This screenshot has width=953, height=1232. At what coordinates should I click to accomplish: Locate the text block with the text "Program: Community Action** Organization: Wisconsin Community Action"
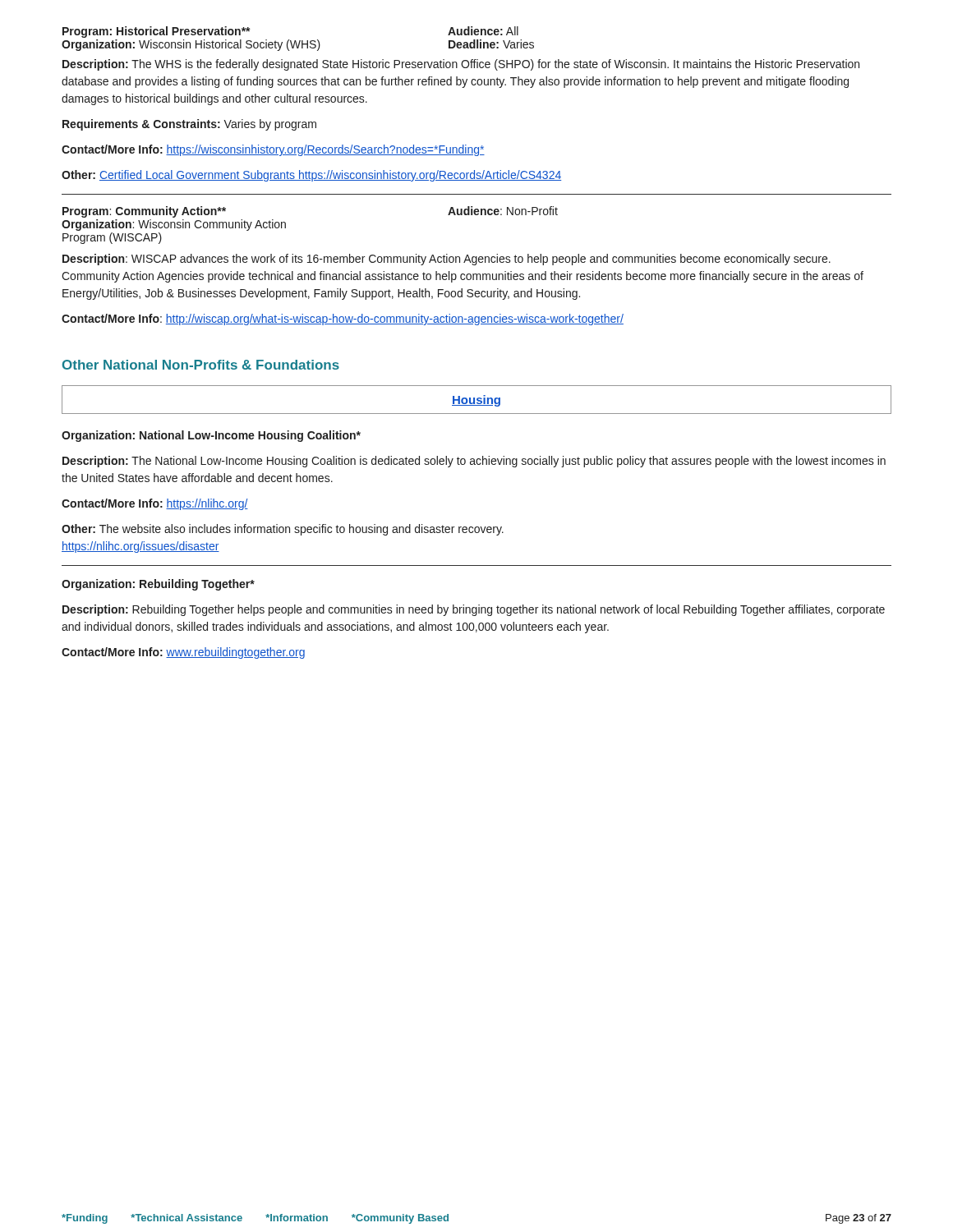click(x=476, y=224)
